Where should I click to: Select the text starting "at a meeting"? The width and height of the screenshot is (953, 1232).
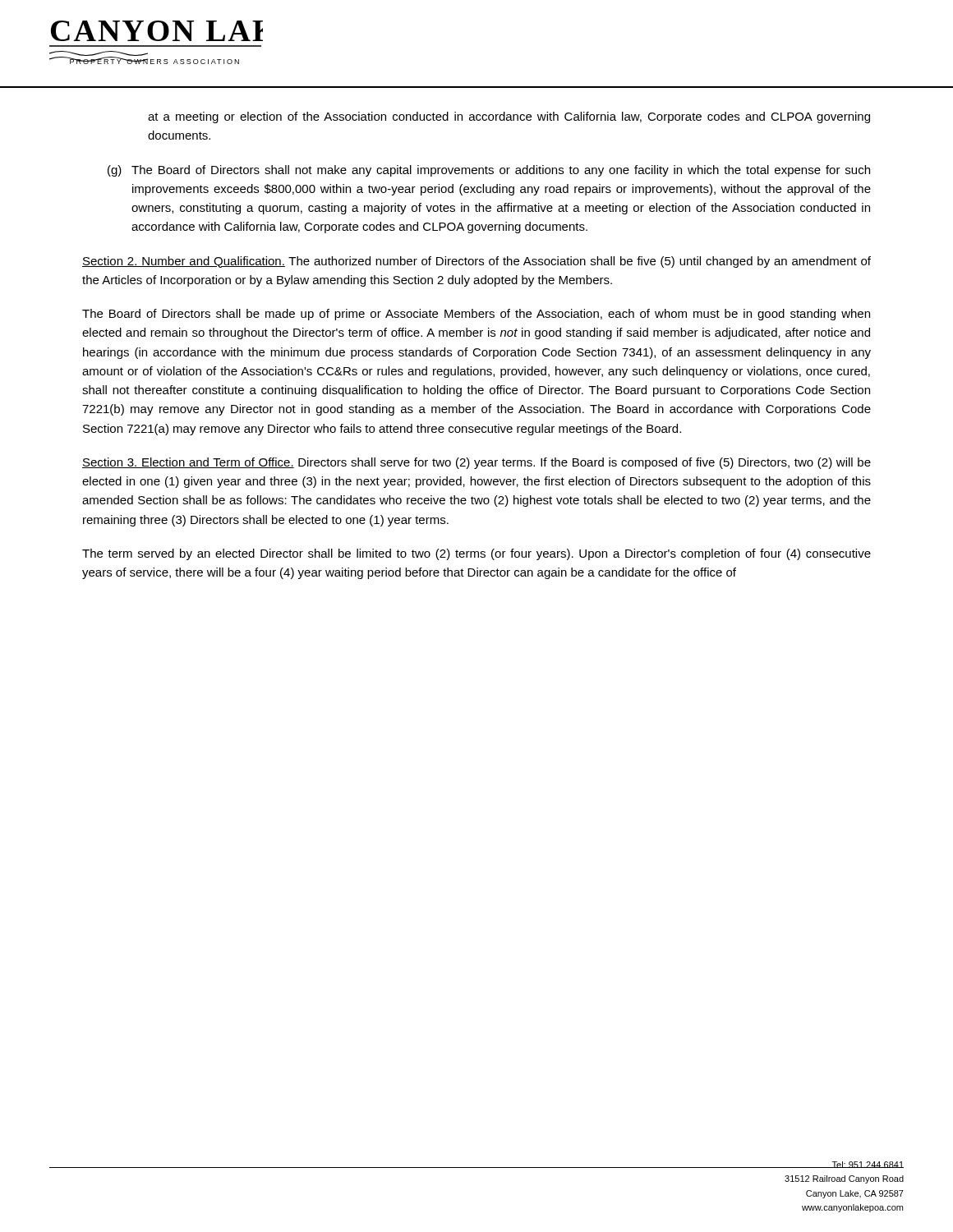[x=509, y=126]
